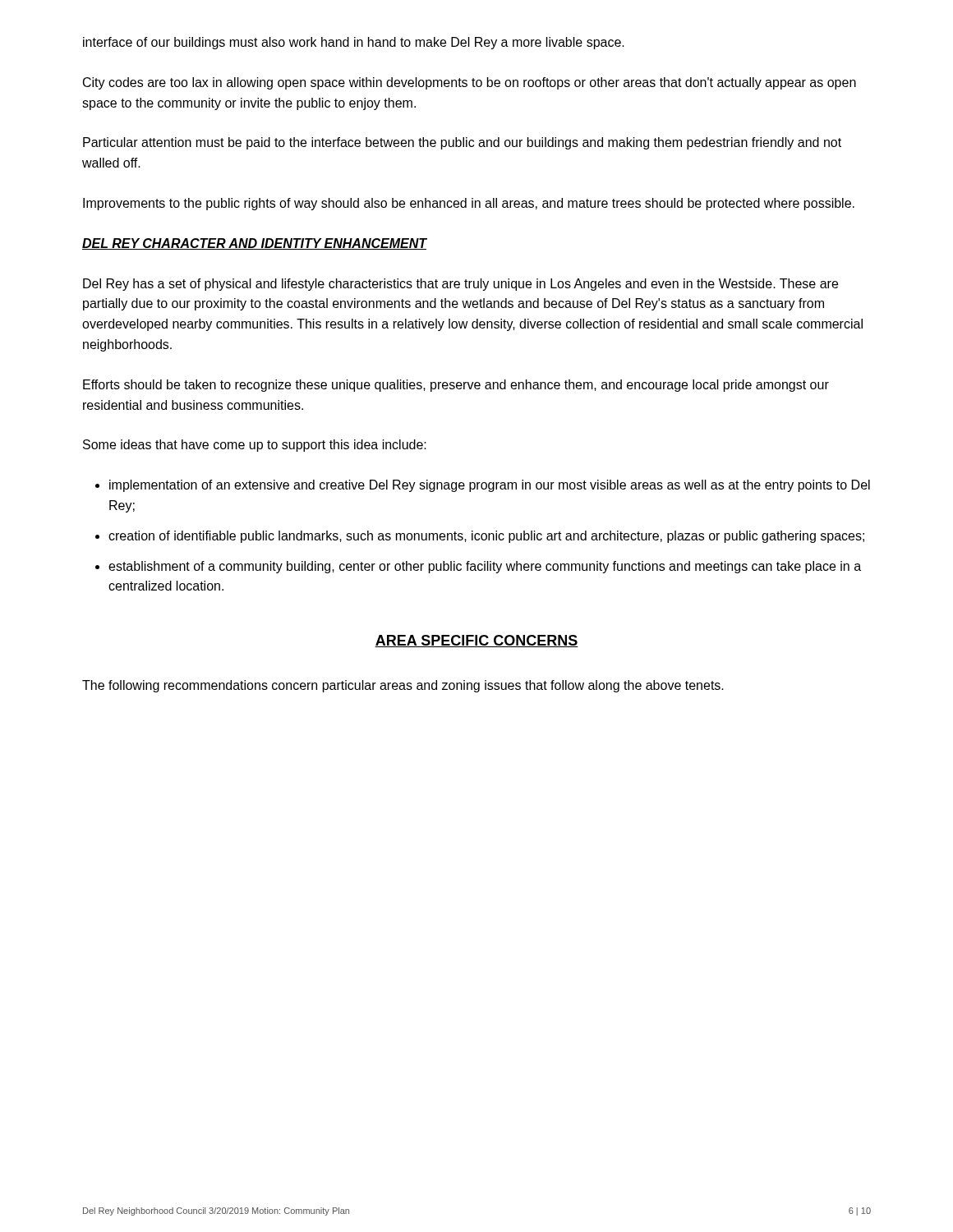Select the text block starting "establishment of a community building,"
The height and width of the screenshot is (1232, 953).
(490, 577)
